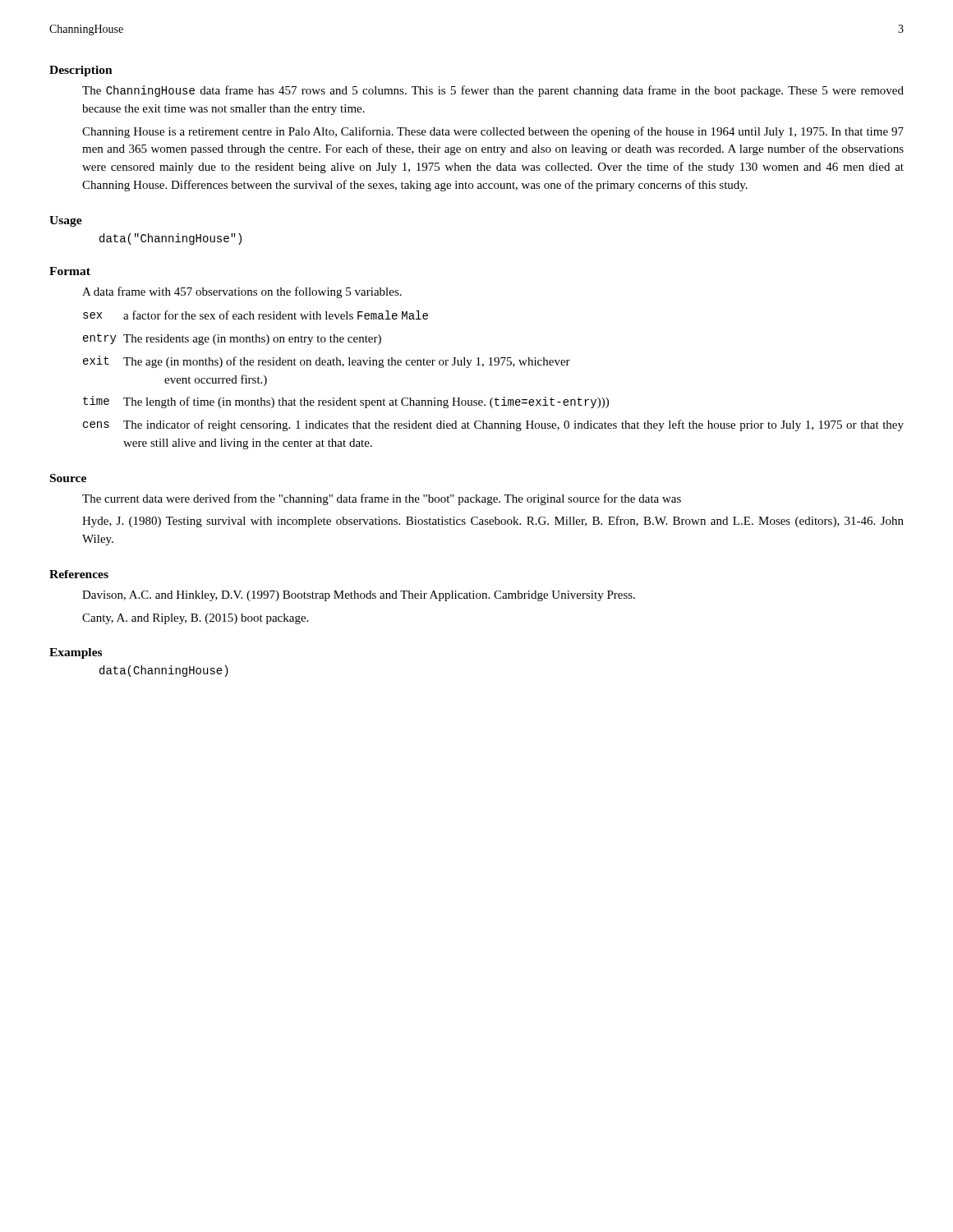This screenshot has height=1232, width=953.
Task: Locate the text block that reads "Canty, A. and Ripley, B."
Action: [x=196, y=617]
